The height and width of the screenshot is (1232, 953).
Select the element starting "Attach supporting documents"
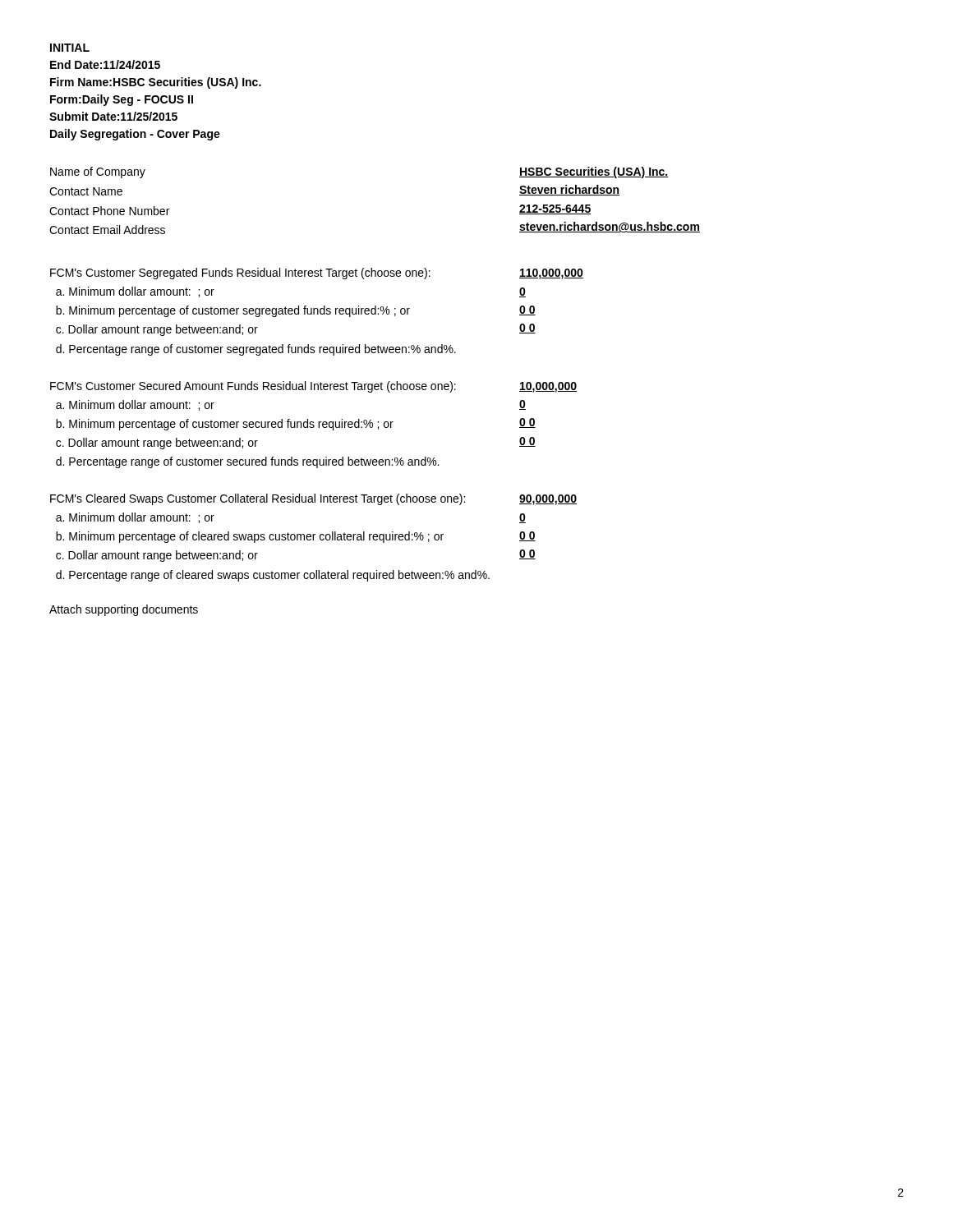(x=124, y=609)
